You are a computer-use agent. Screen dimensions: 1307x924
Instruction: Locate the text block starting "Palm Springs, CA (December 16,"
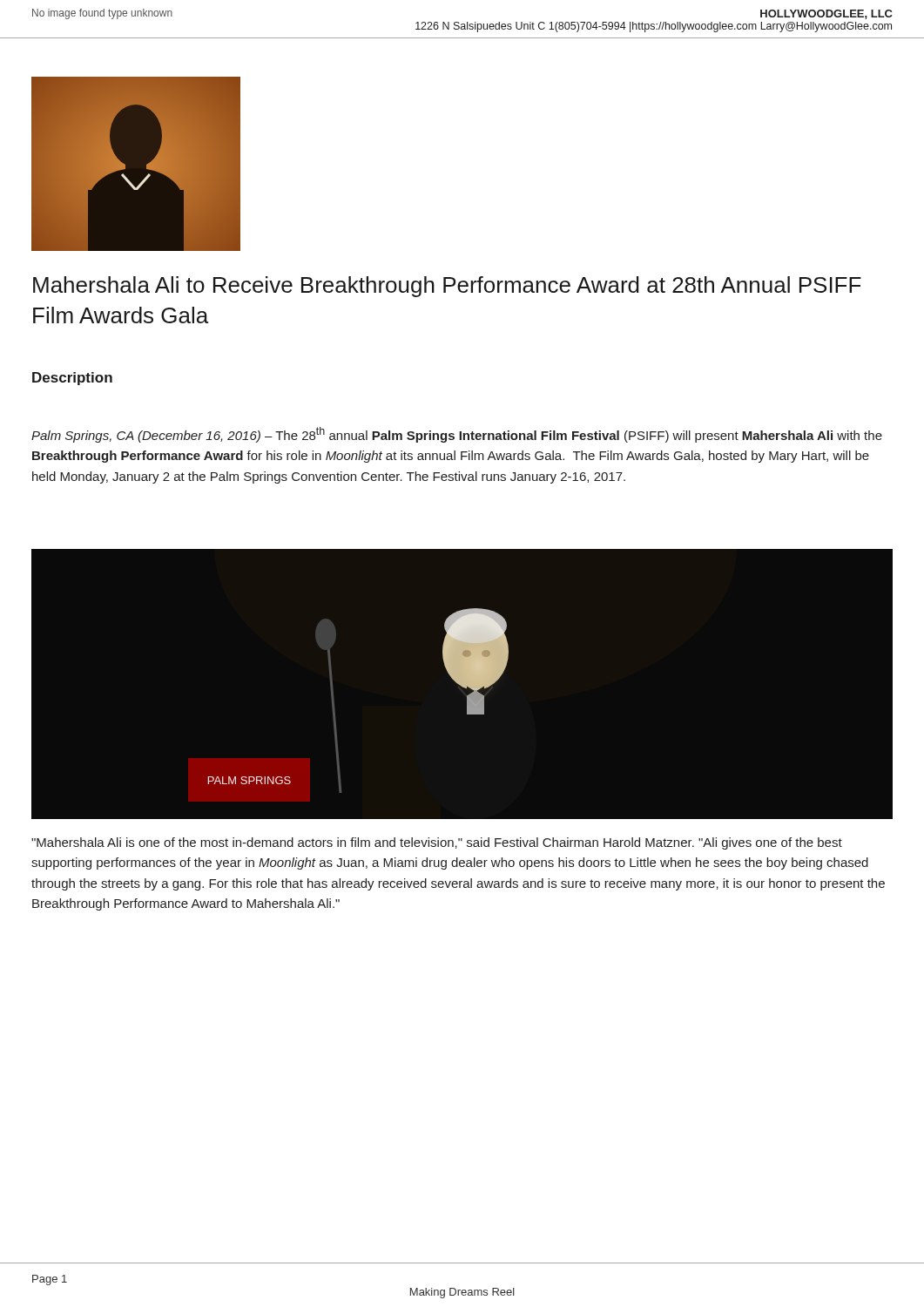click(457, 454)
